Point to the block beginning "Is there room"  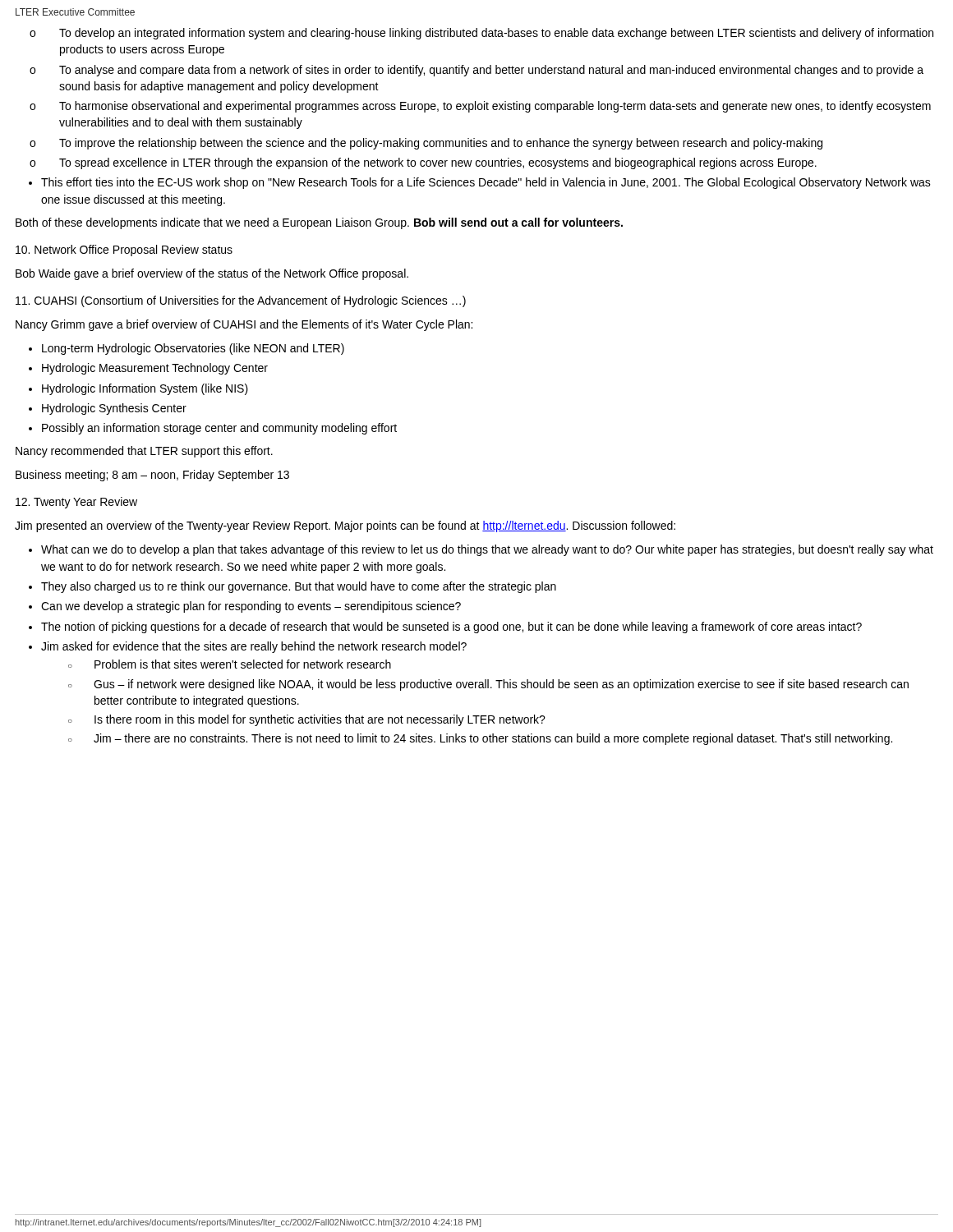(x=320, y=720)
